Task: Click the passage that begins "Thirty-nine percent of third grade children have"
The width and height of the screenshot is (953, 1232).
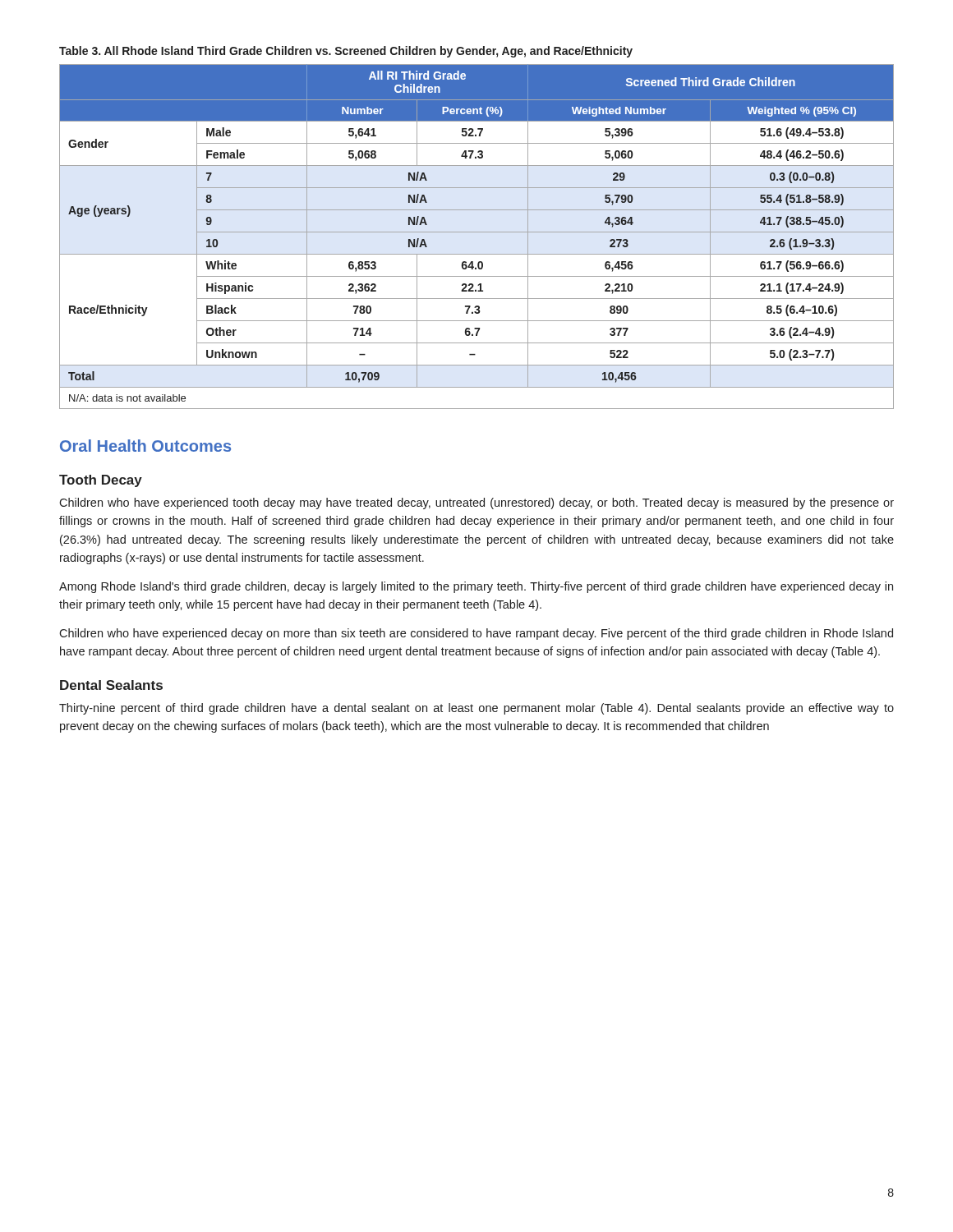Action: pyautogui.click(x=476, y=717)
